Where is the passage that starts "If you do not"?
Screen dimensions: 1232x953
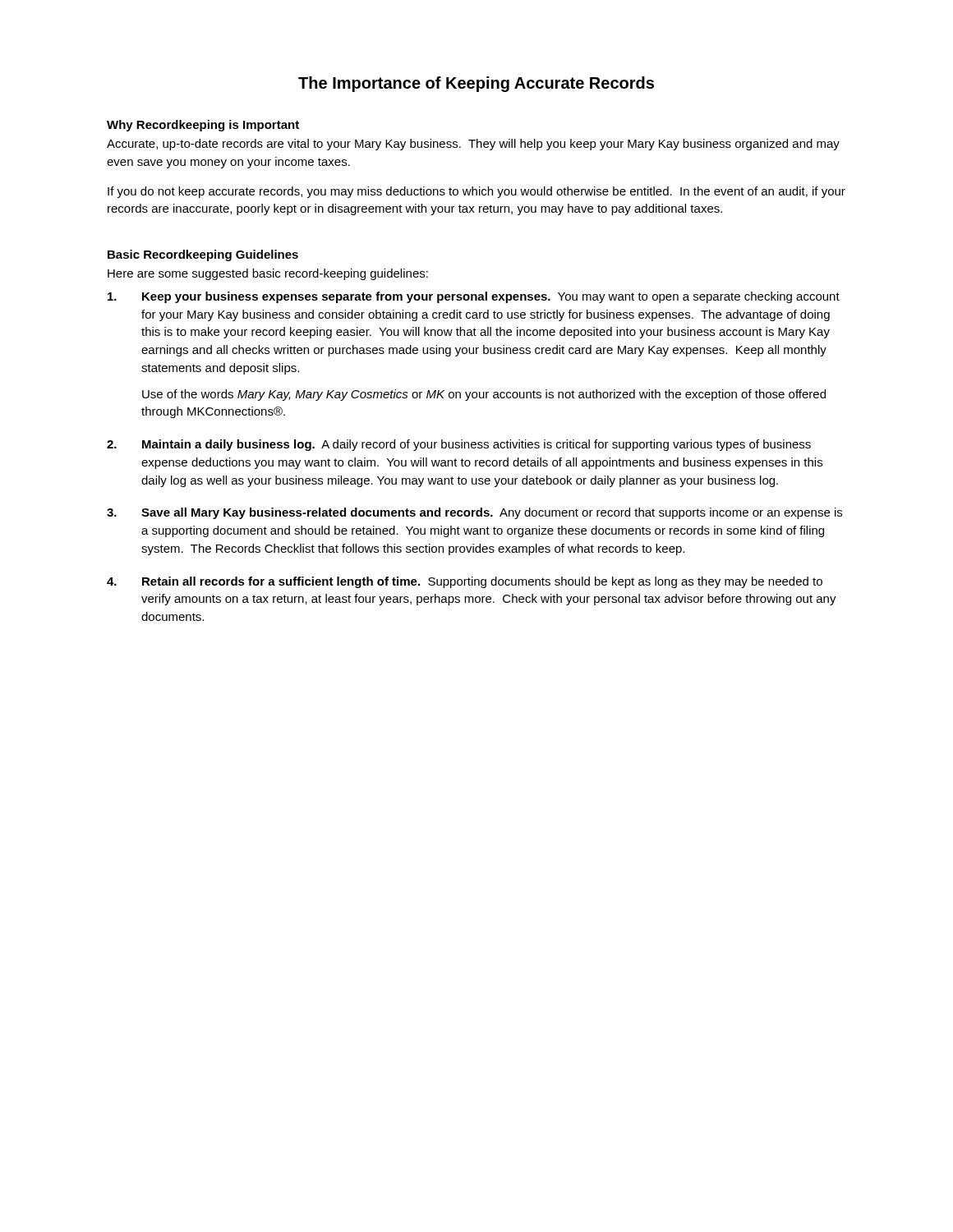[x=476, y=199]
